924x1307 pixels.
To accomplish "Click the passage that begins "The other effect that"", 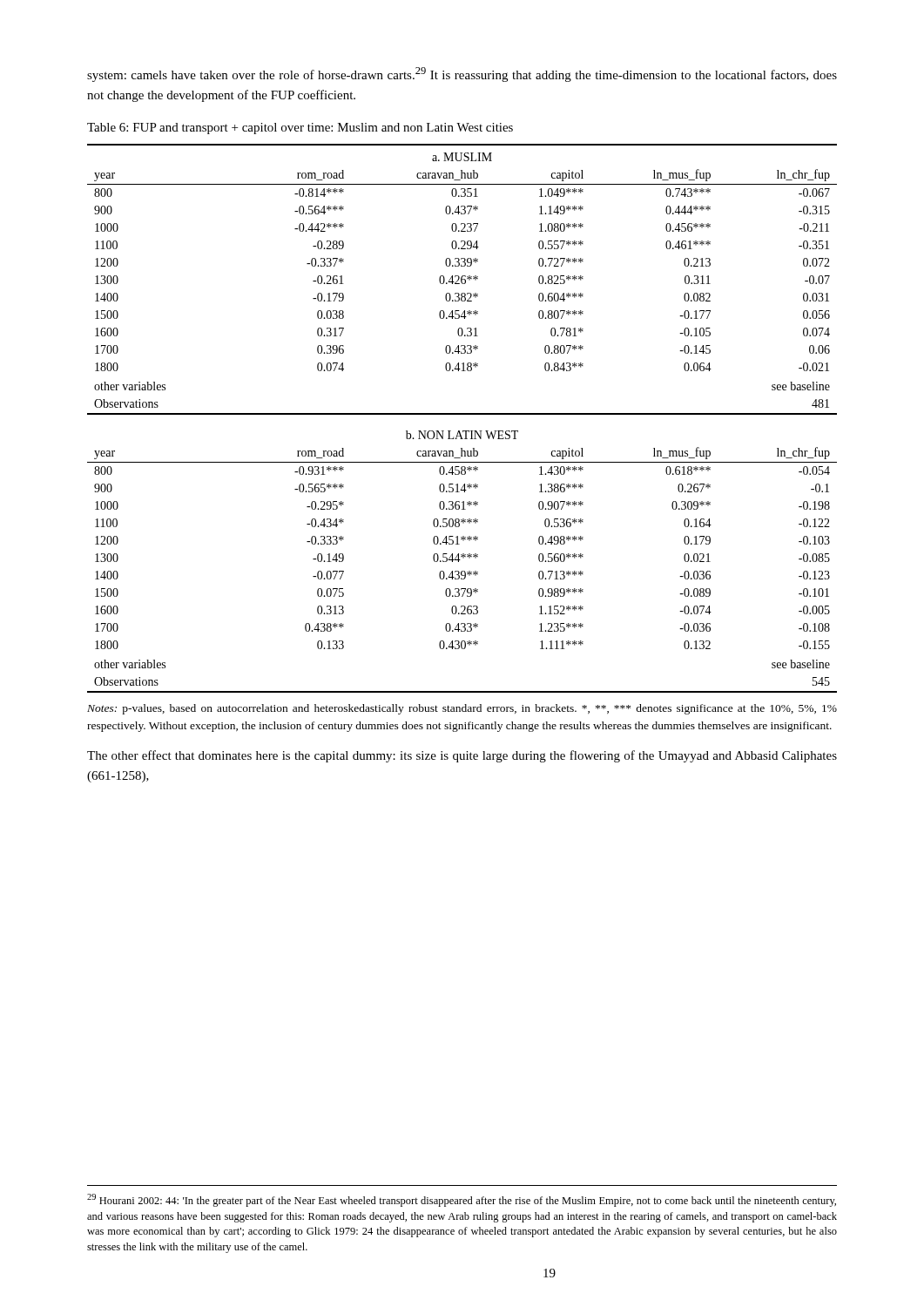I will pyautogui.click(x=462, y=765).
